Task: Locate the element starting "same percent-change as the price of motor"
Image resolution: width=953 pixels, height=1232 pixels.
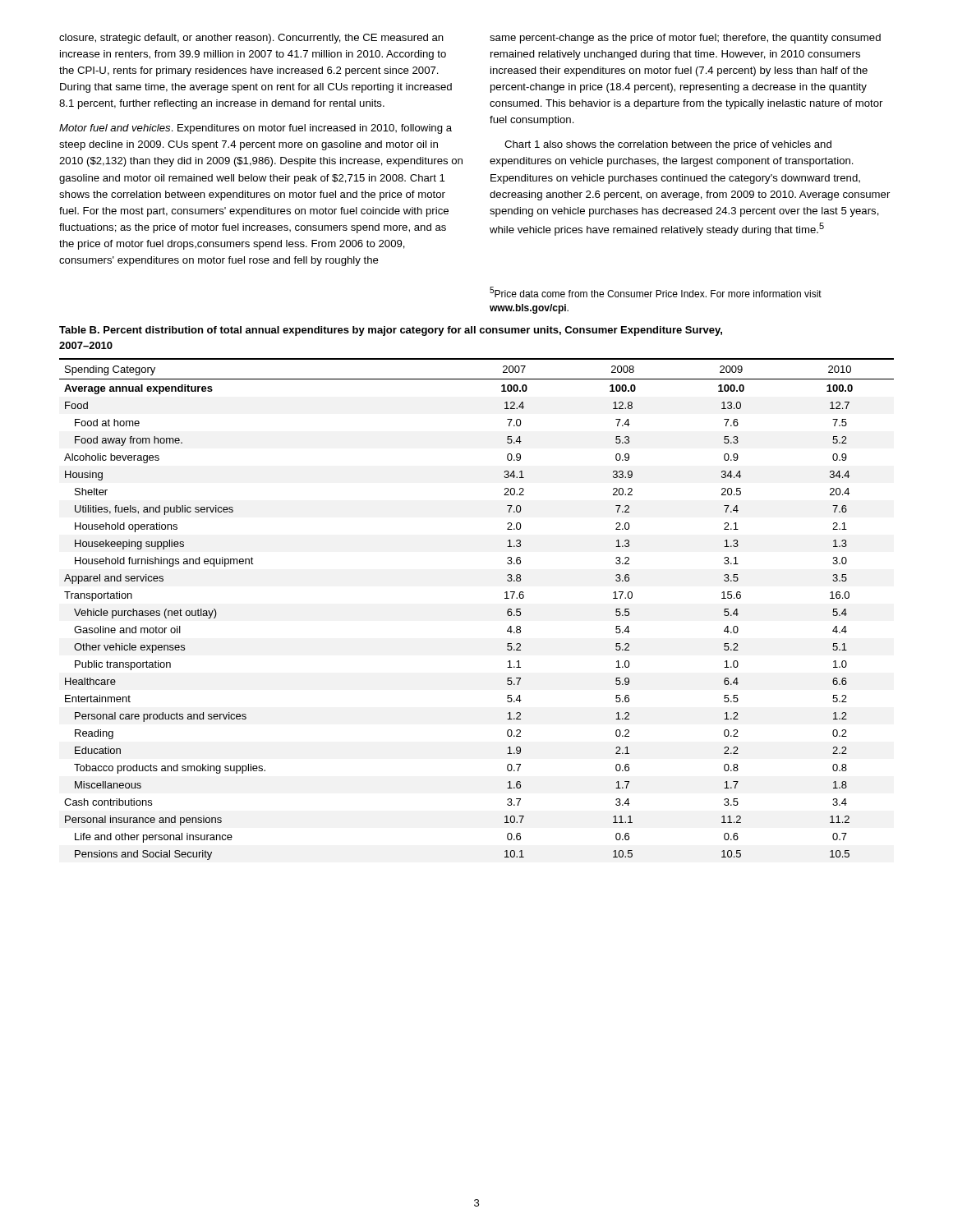Action: click(692, 134)
